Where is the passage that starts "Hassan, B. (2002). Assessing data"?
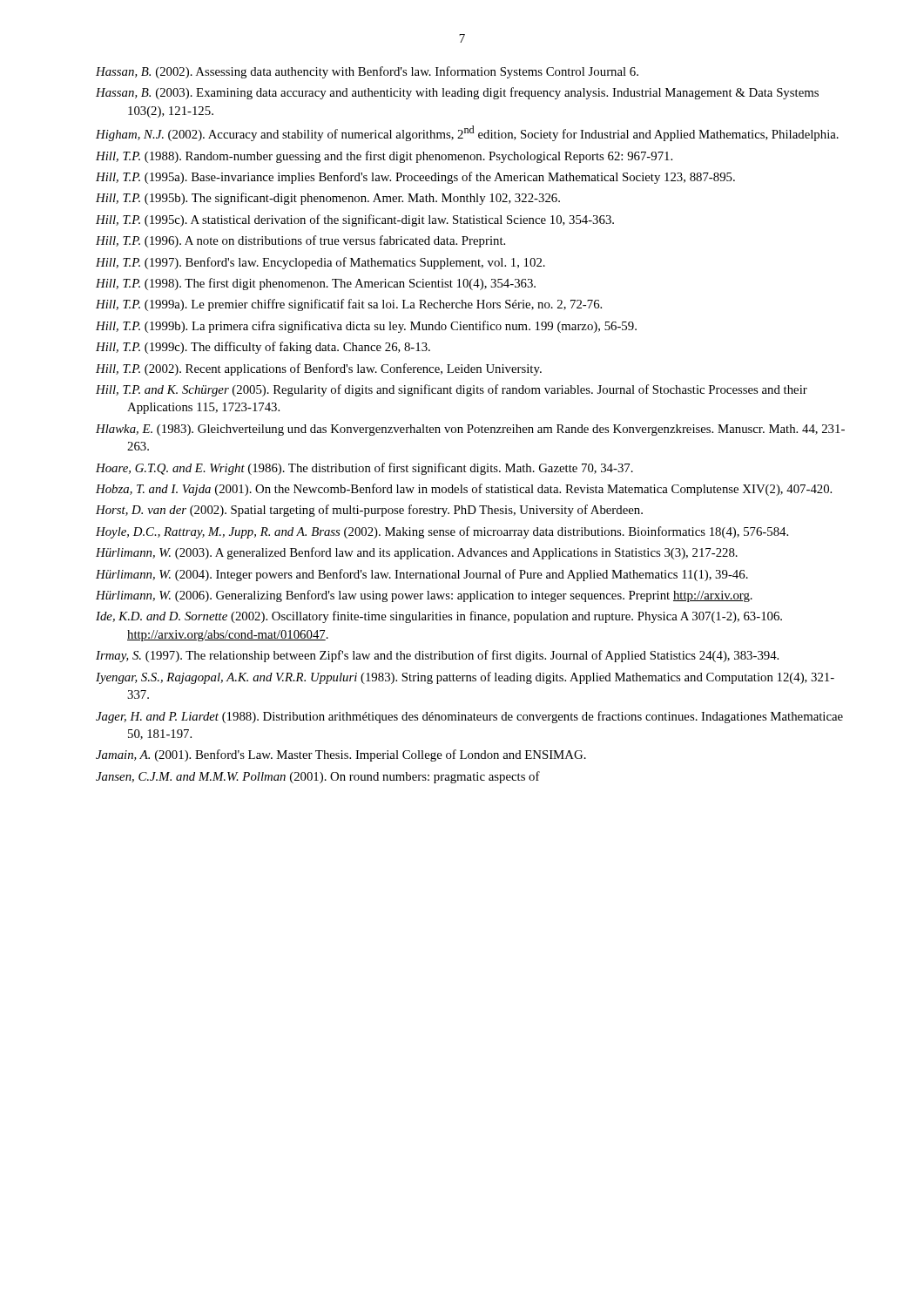 point(368,71)
